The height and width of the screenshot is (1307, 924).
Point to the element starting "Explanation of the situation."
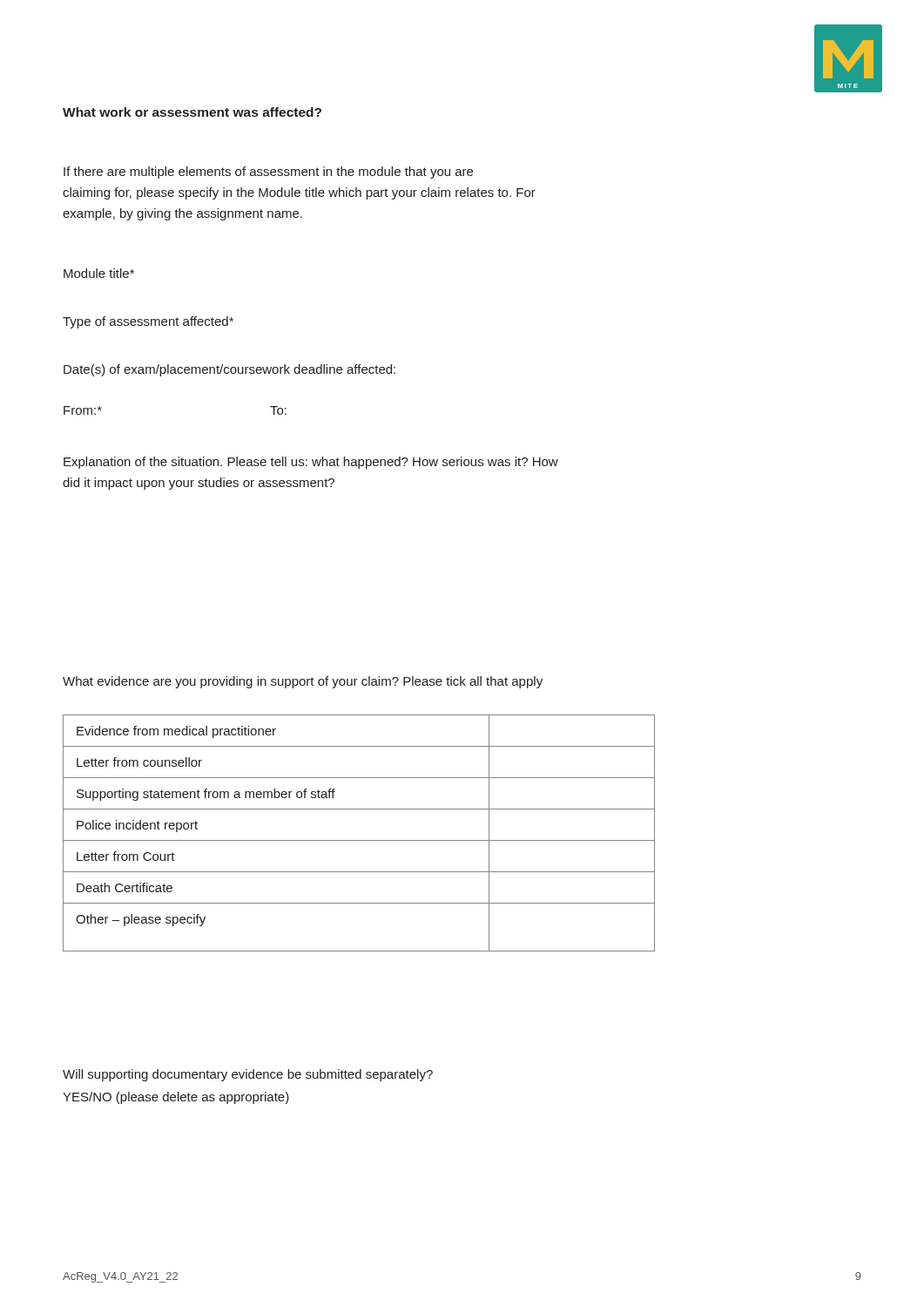click(310, 472)
